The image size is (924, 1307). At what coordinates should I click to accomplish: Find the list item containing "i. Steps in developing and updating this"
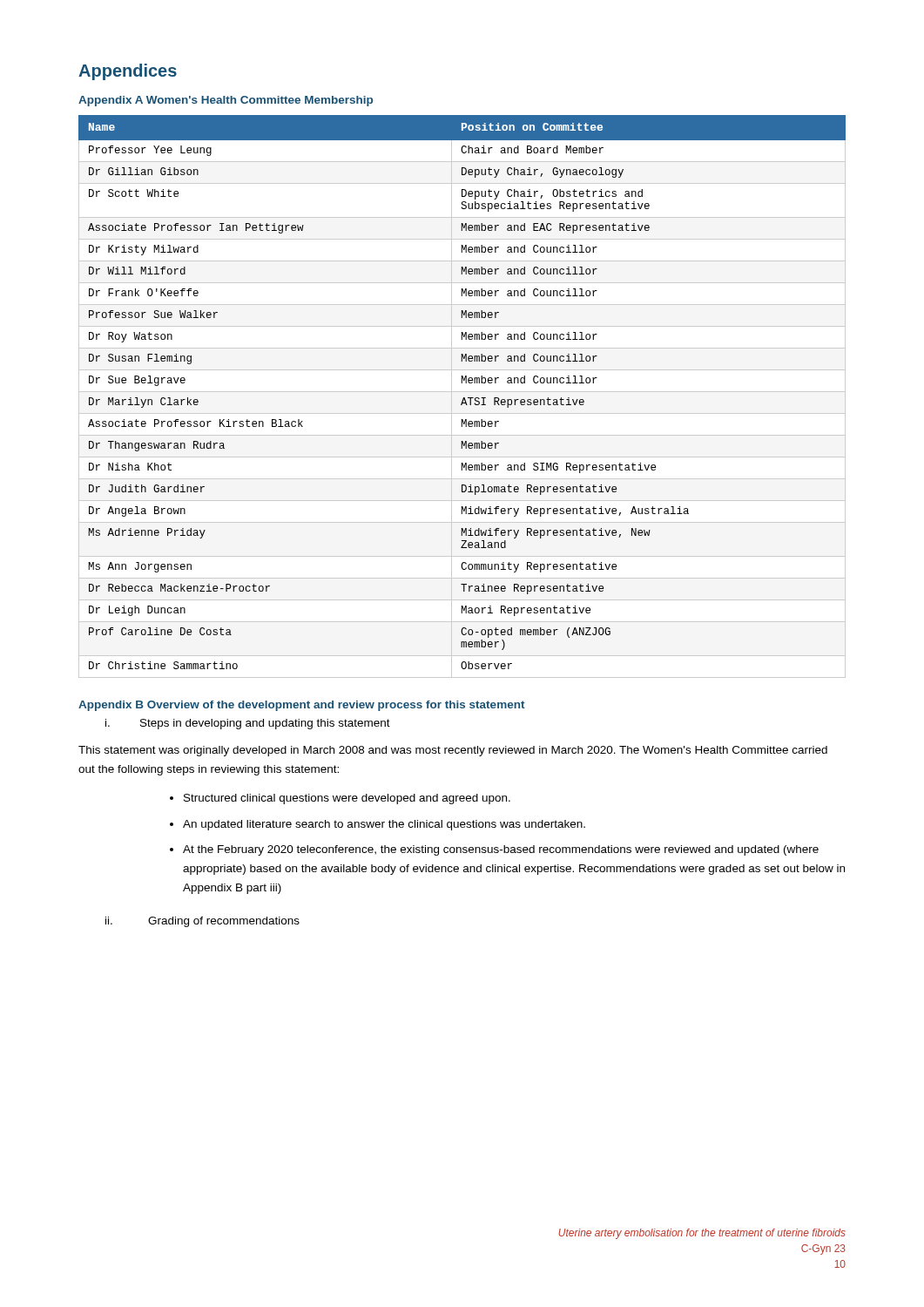click(x=248, y=724)
